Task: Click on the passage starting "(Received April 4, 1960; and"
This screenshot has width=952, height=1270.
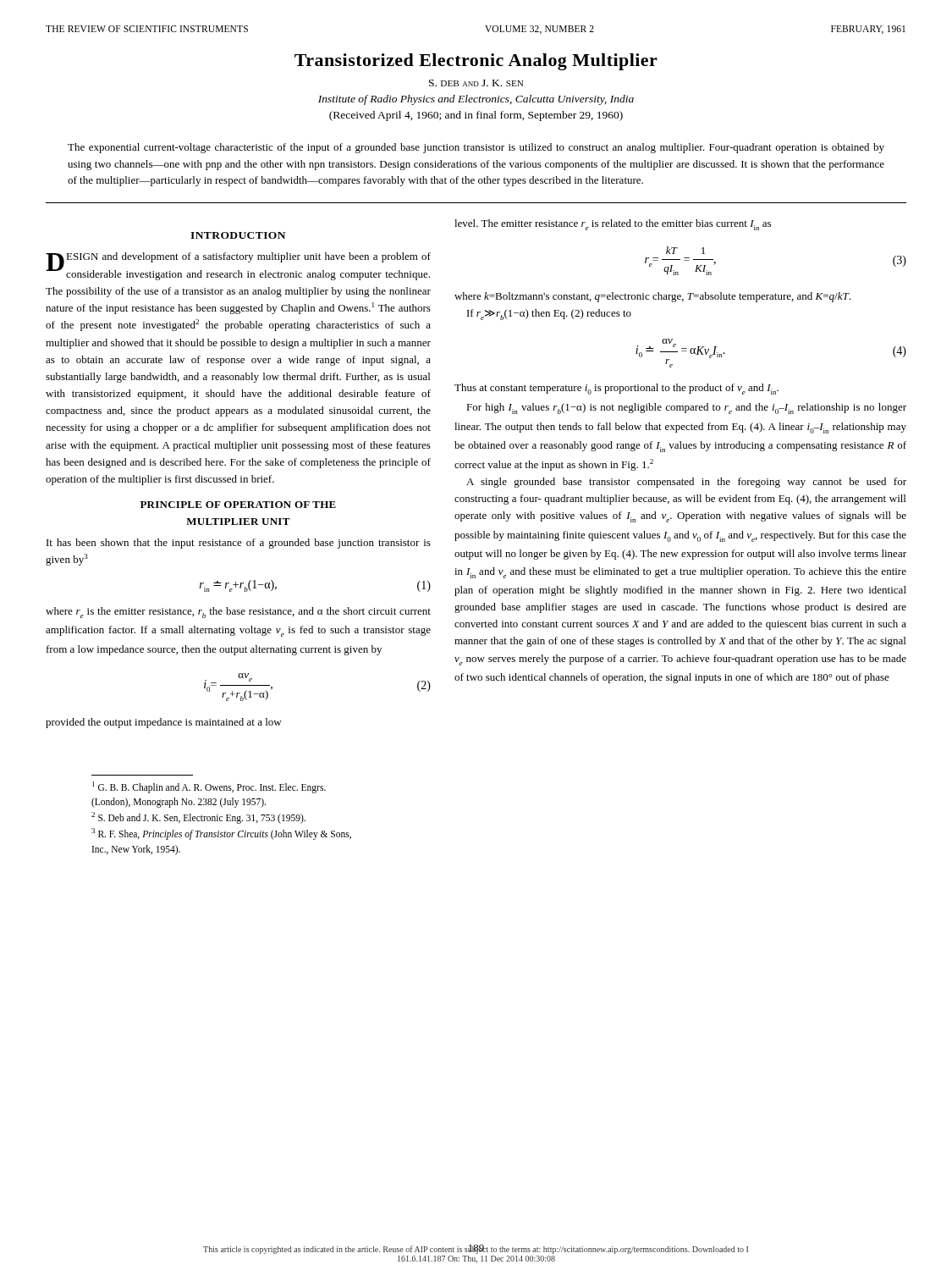Action: point(476,115)
